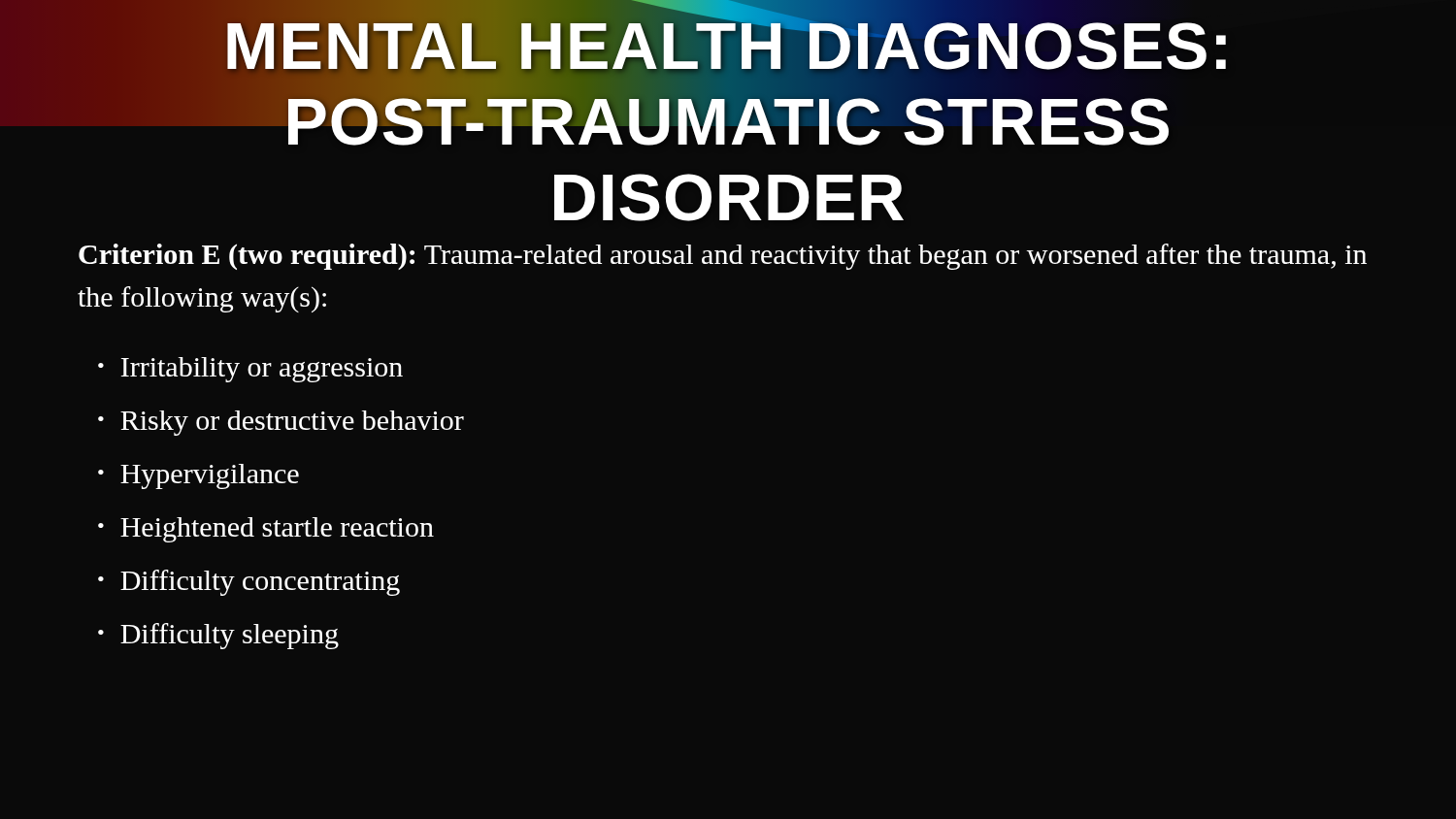Locate the list item that reads "• Difficulty sleeping"
Image resolution: width=1456 pixels, height=819 pixels.
tap(218, 633)
